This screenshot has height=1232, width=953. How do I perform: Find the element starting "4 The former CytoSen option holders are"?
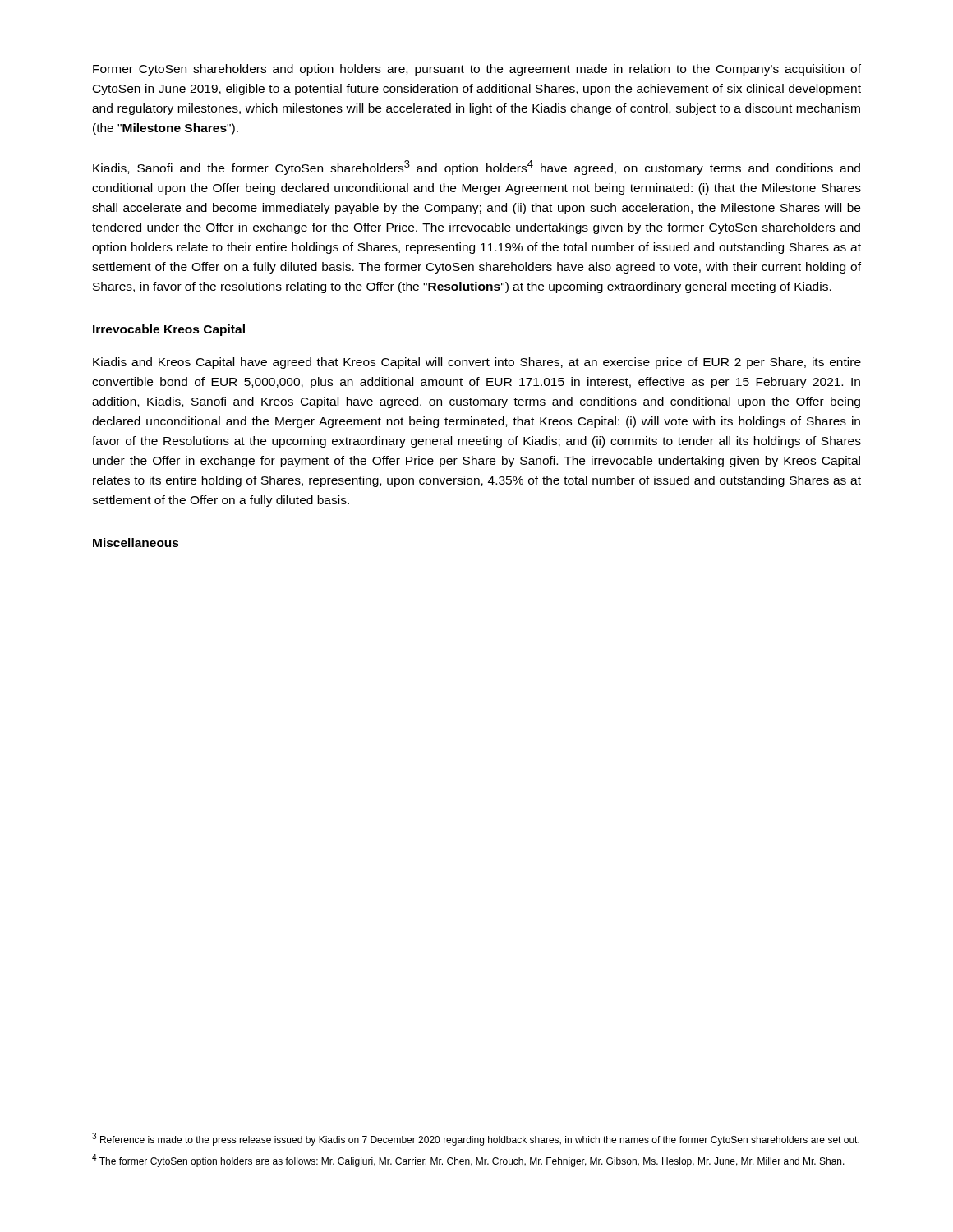pyautogui.click(x=468, y=1160)
